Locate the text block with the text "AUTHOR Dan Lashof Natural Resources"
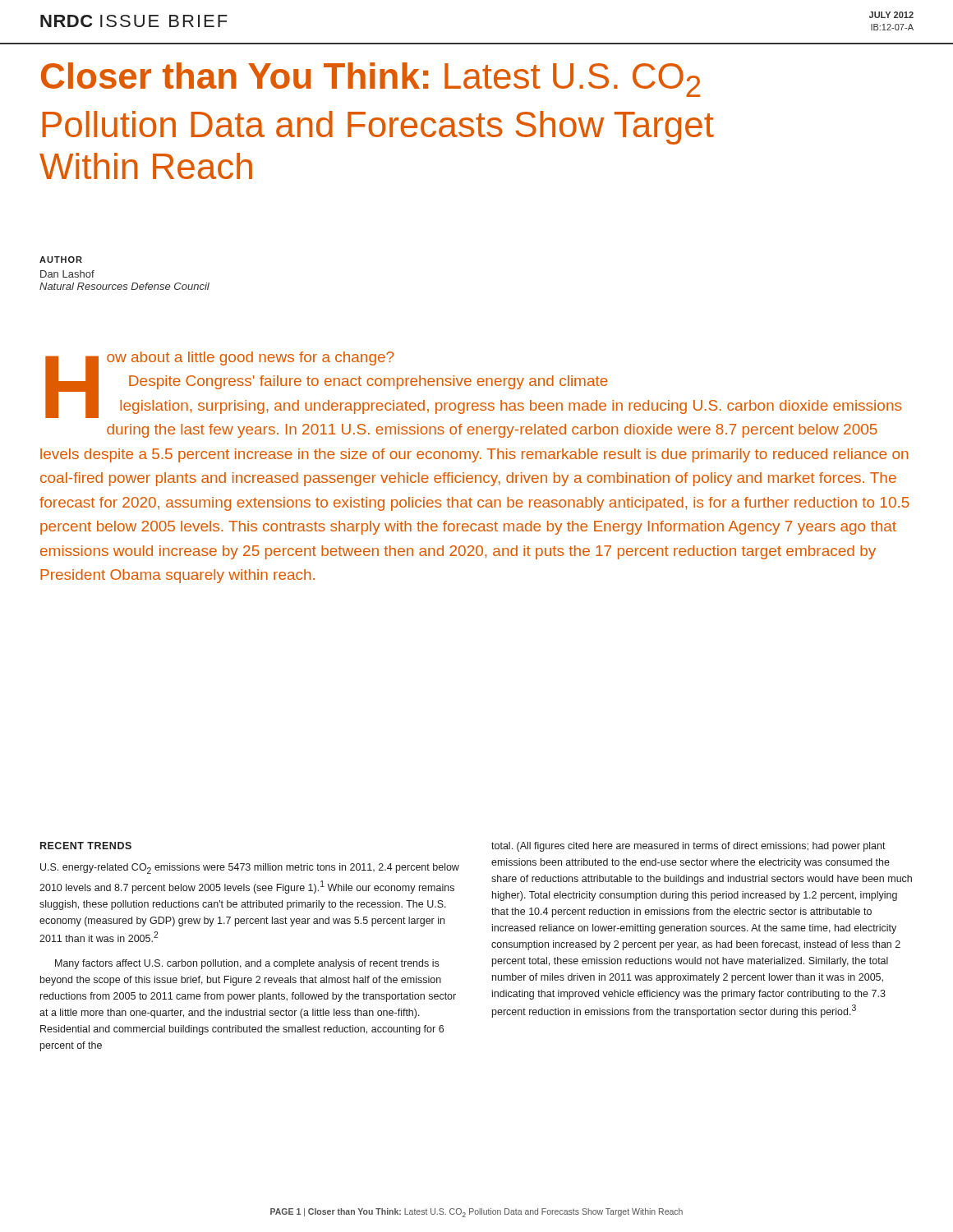This screenshot has height=1232, width=953. pos(124,274)
